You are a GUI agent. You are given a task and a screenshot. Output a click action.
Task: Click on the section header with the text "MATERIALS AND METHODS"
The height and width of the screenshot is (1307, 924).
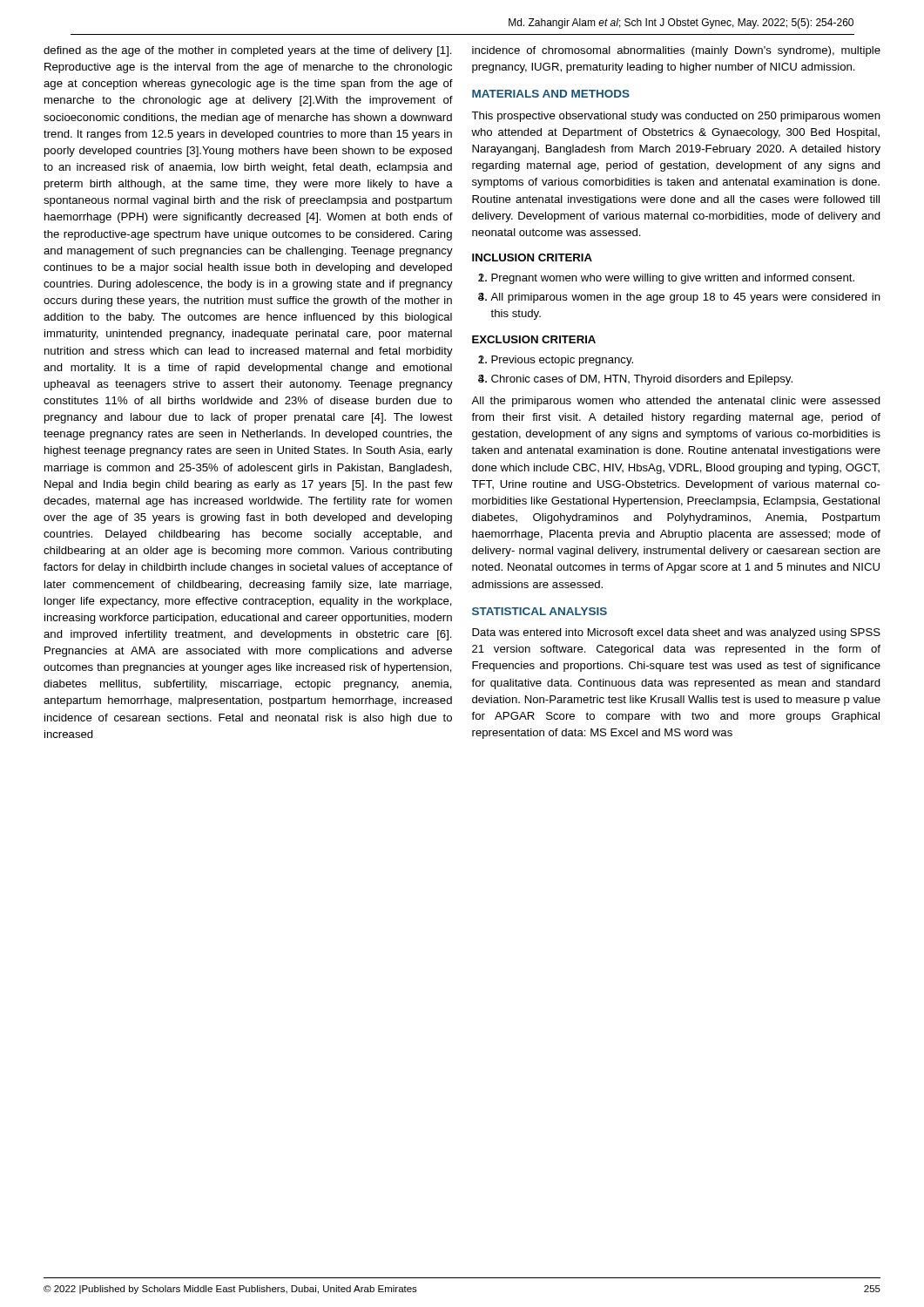[x=551, y=94]
